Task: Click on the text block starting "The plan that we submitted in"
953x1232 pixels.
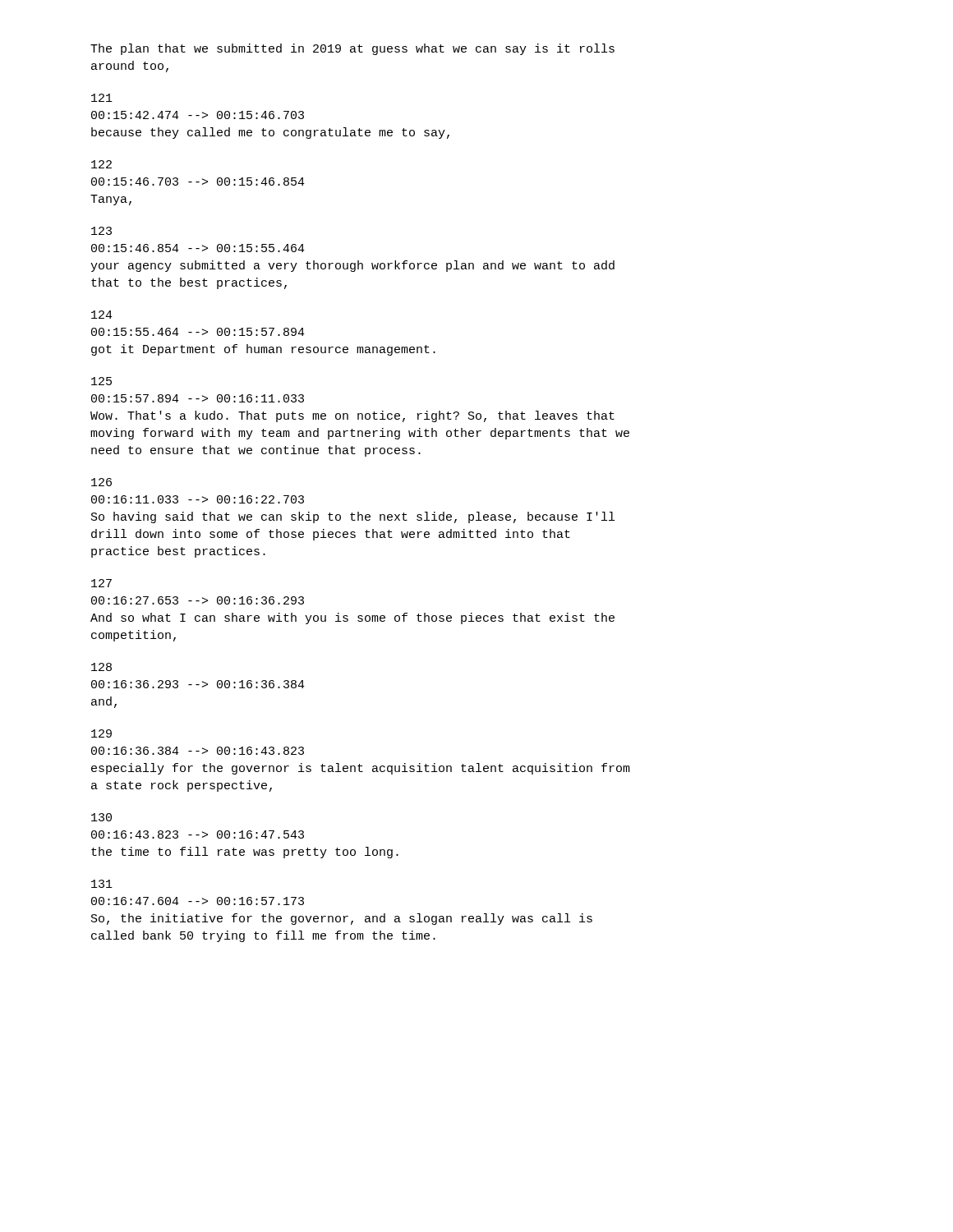Action: point(353,58)
